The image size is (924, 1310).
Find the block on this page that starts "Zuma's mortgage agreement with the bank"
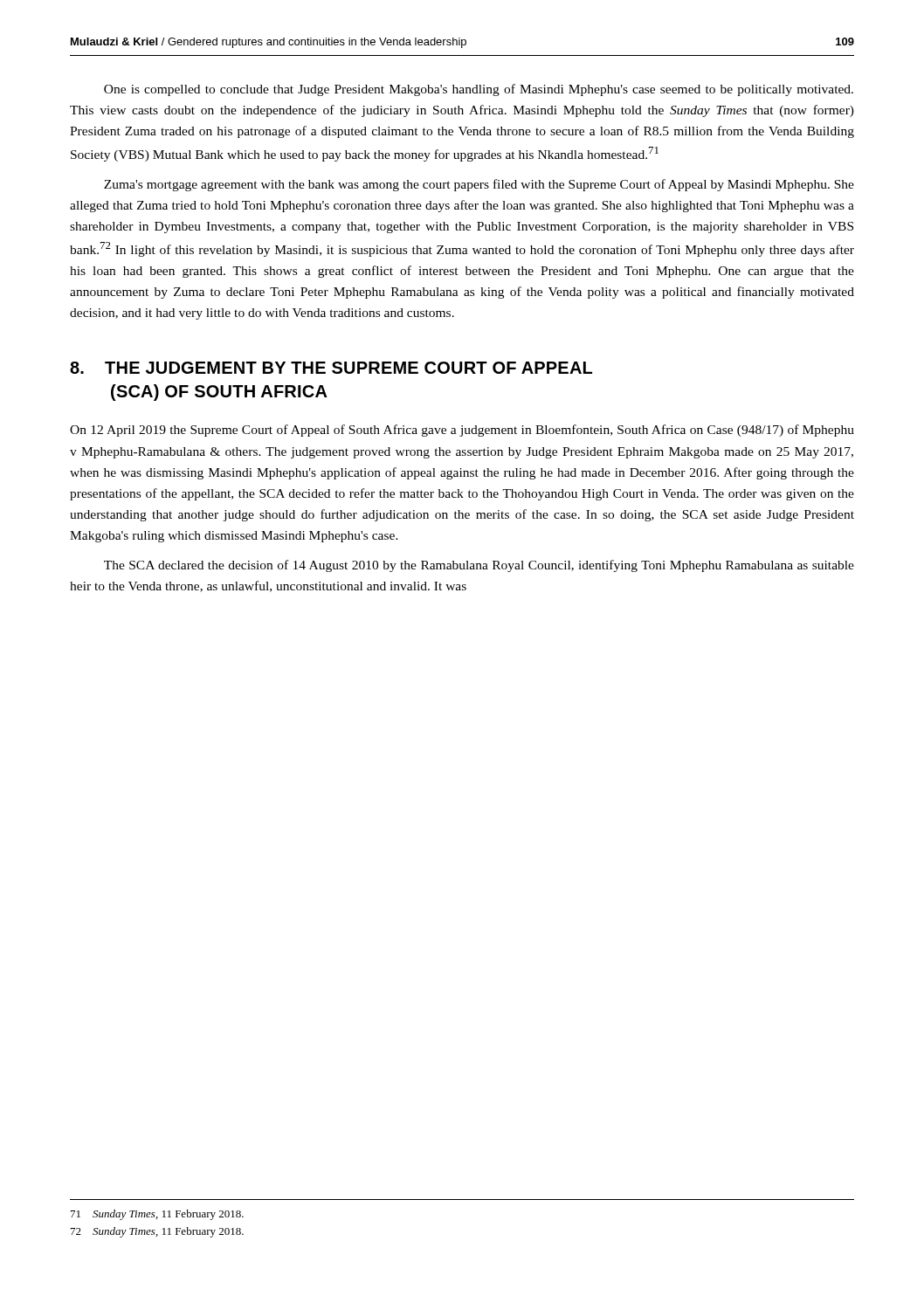point(462,249)
